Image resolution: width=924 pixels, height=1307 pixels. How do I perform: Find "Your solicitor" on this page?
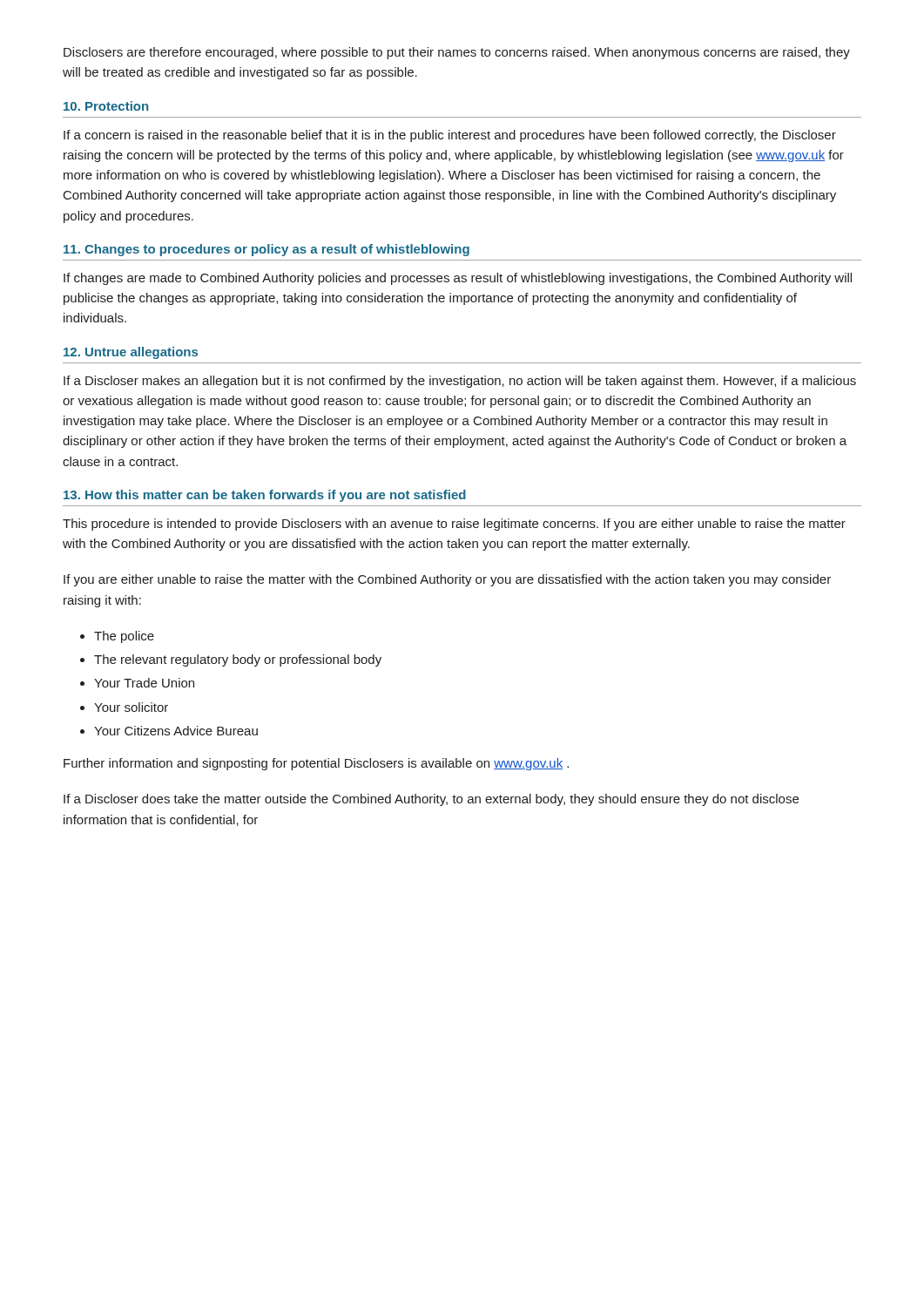tap(131, 707)
